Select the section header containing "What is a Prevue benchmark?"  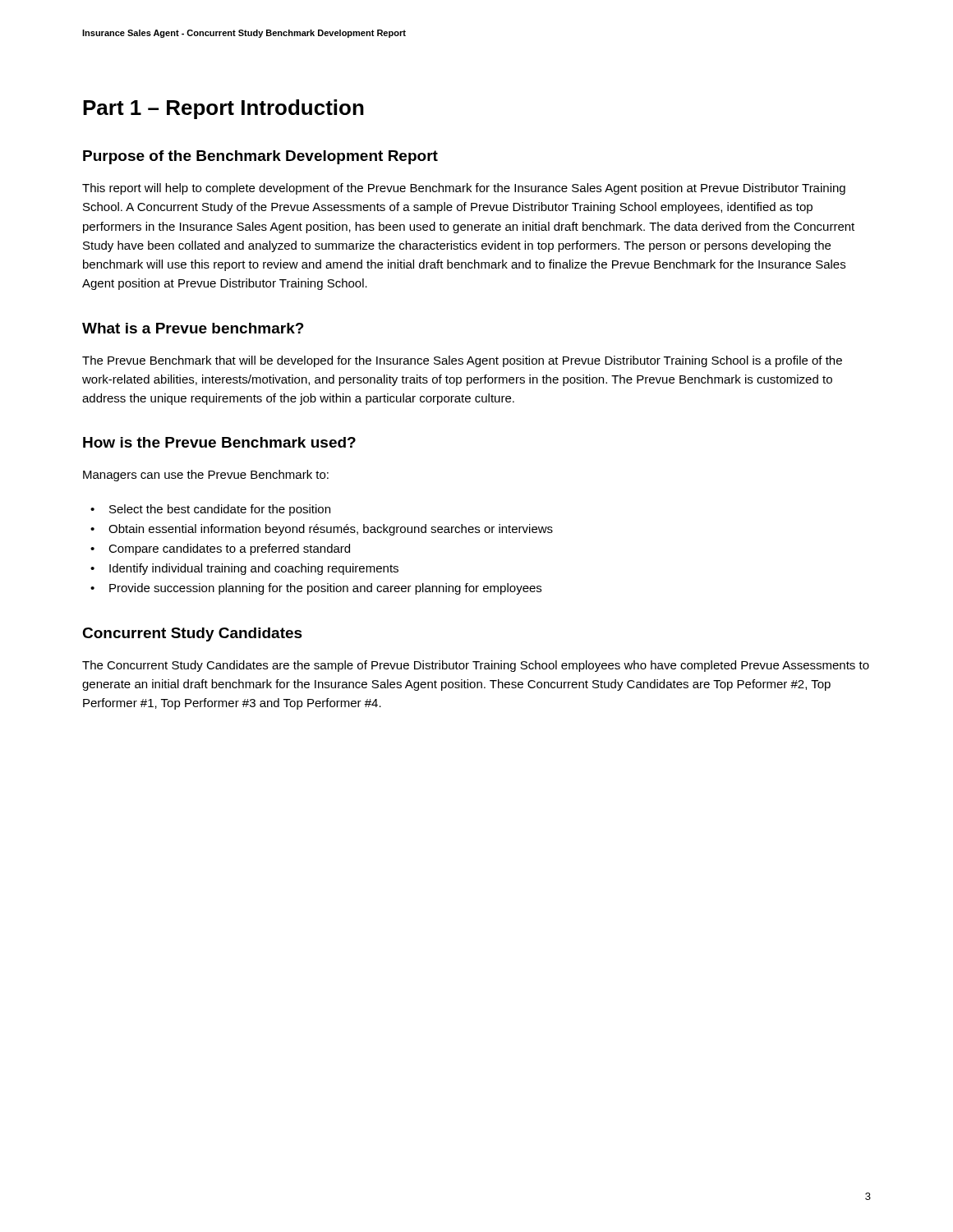point(193,328)
